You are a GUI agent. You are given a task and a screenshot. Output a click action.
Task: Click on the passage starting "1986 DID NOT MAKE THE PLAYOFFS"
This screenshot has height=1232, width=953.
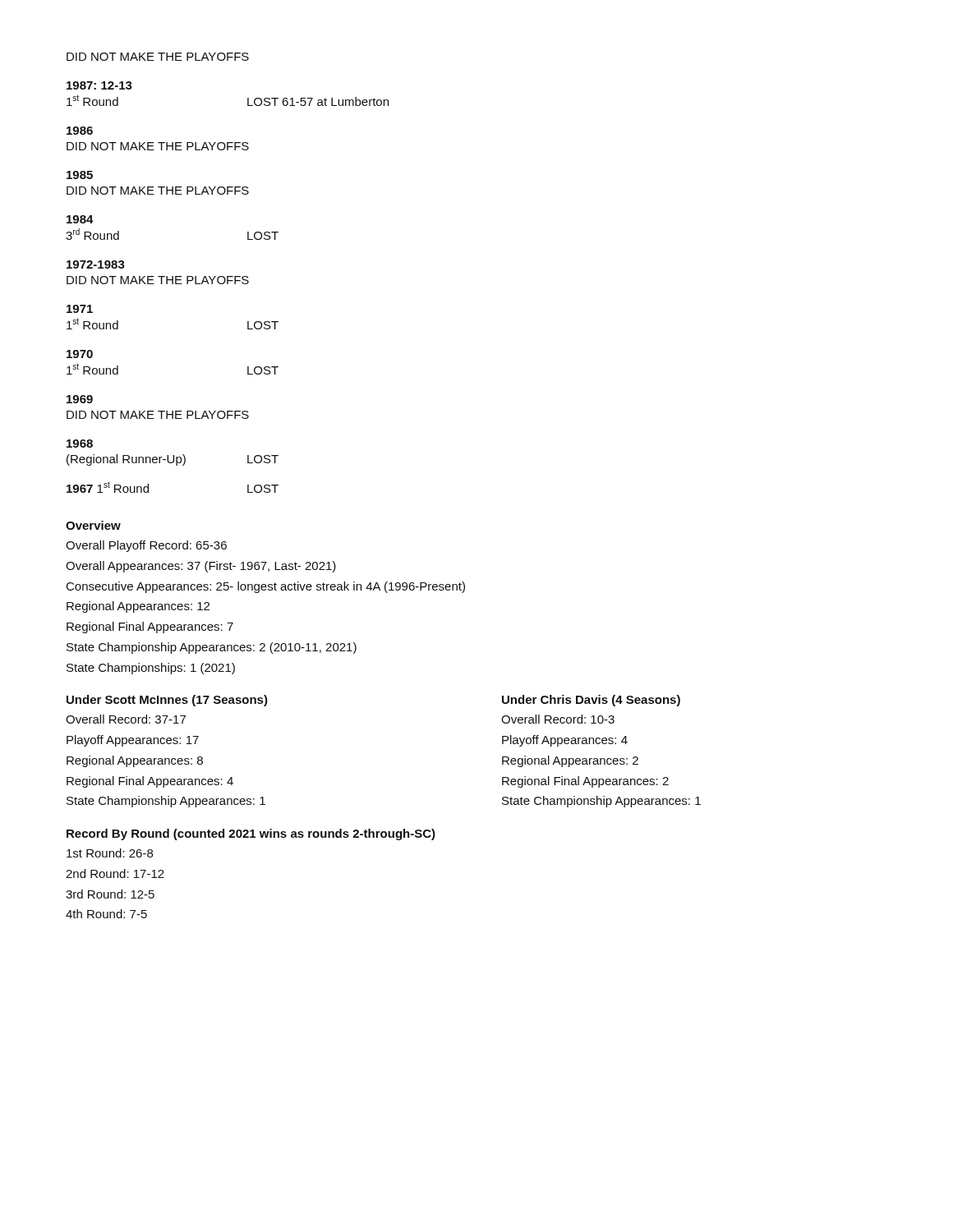80,131
